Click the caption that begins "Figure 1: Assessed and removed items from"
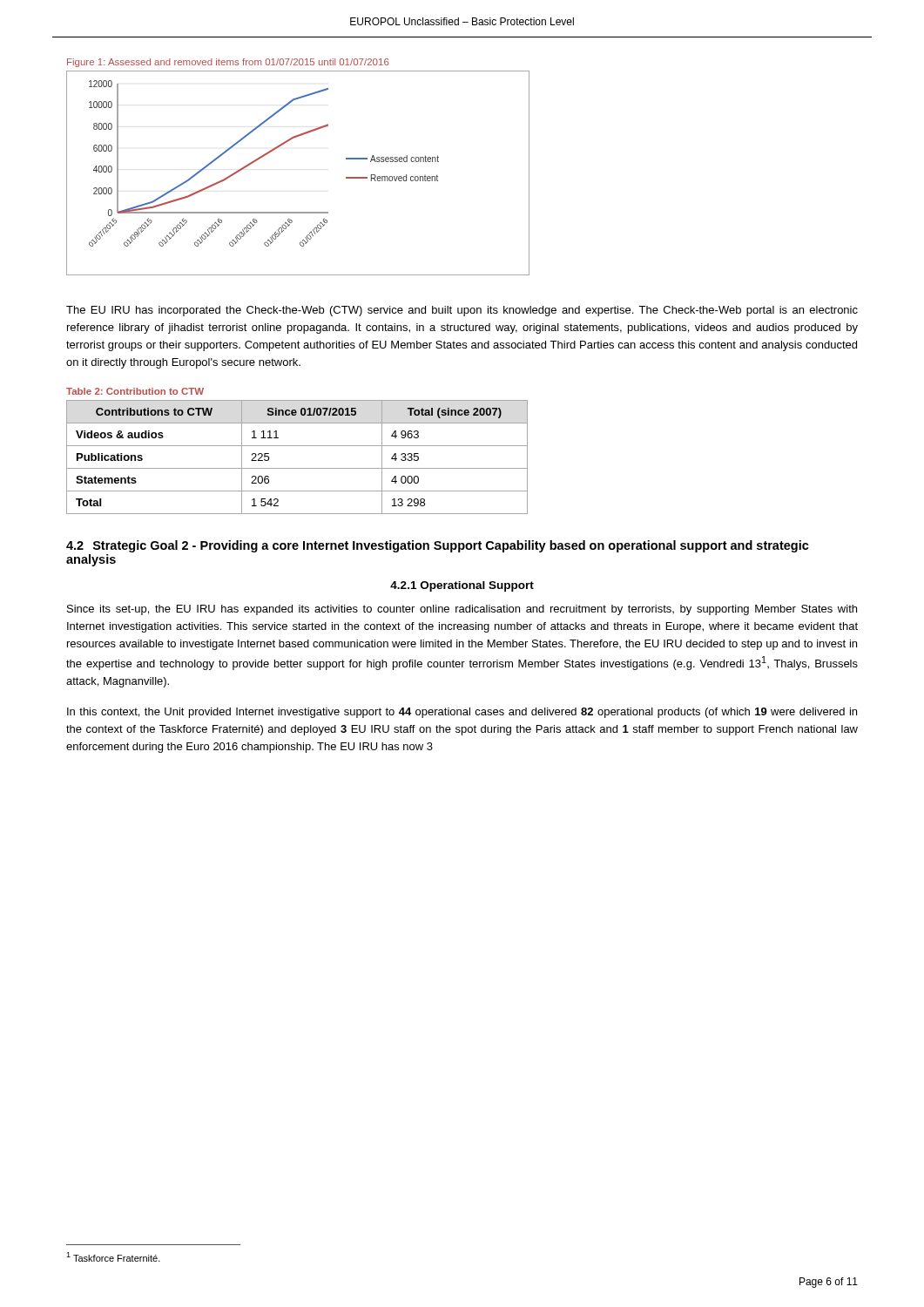The width and height of the screenshot is (924, 1307). tap(228, 62)
